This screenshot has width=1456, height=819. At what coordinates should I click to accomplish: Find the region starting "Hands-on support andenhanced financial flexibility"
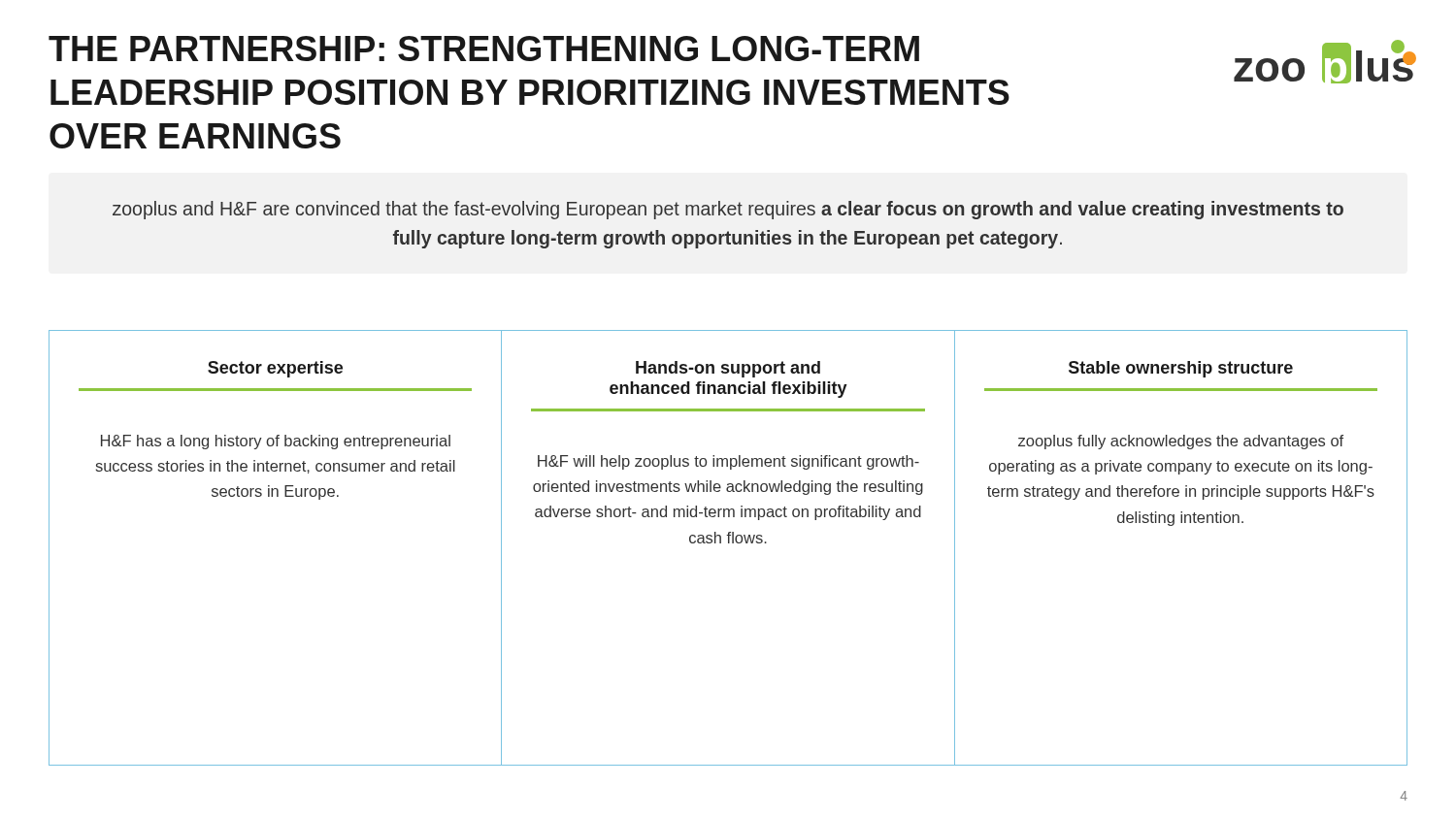tap(728, 378)
